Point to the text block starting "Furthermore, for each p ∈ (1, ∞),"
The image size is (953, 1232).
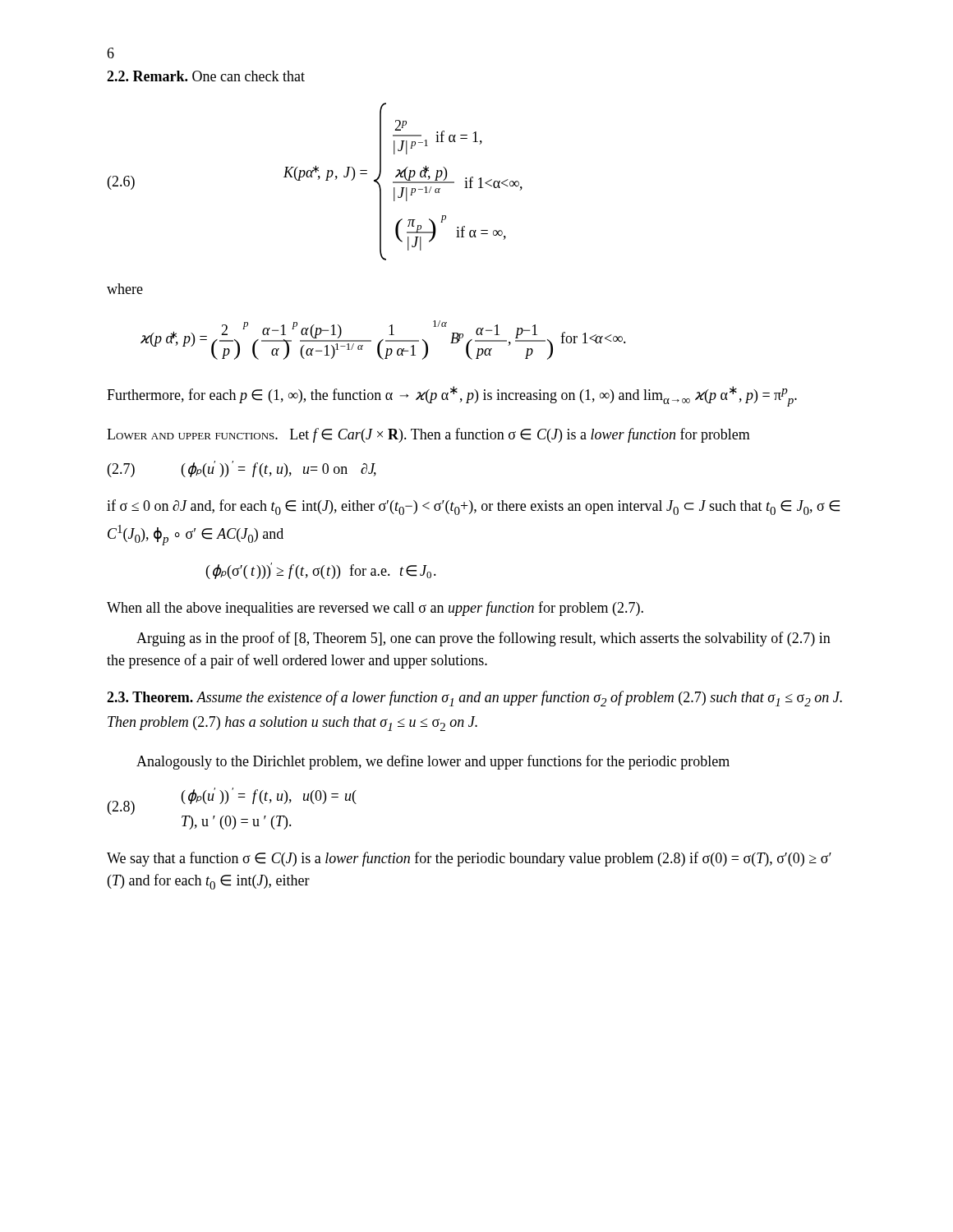pyautogui.click(x=452, y=395)
